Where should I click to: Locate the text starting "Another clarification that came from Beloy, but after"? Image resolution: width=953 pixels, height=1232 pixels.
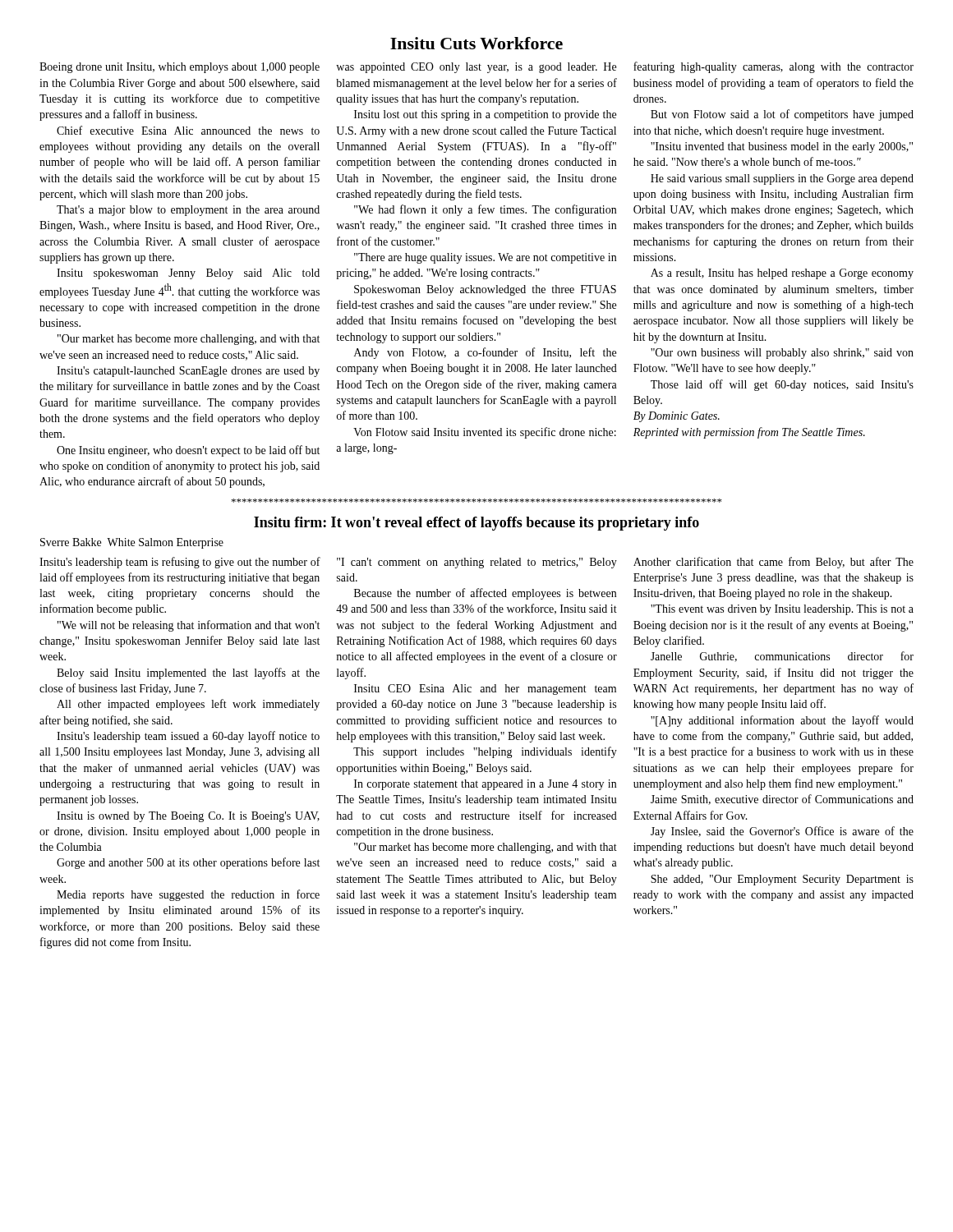(x=773, y=736)
